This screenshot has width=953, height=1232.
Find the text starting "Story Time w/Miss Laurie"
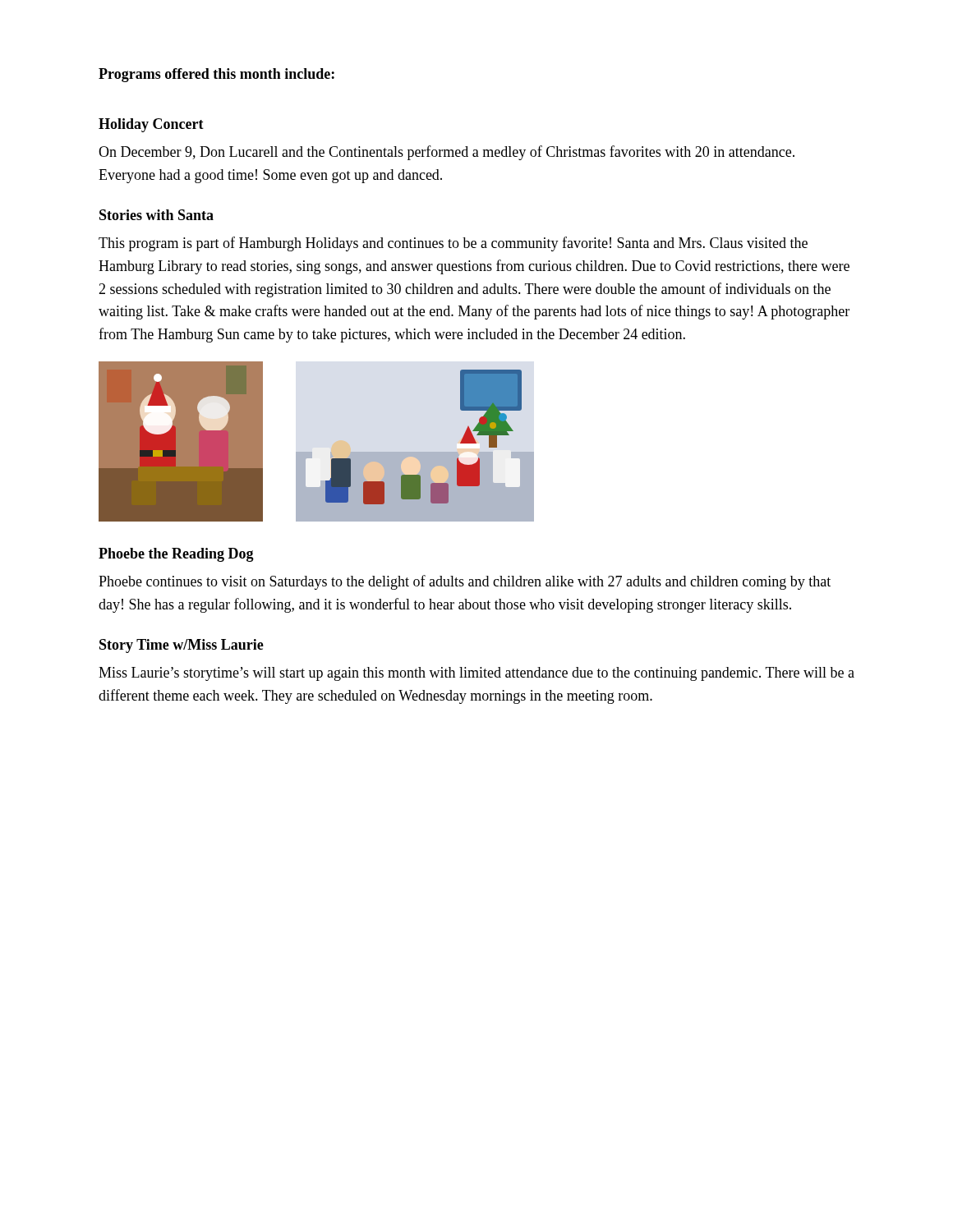[x=181, y=645]
